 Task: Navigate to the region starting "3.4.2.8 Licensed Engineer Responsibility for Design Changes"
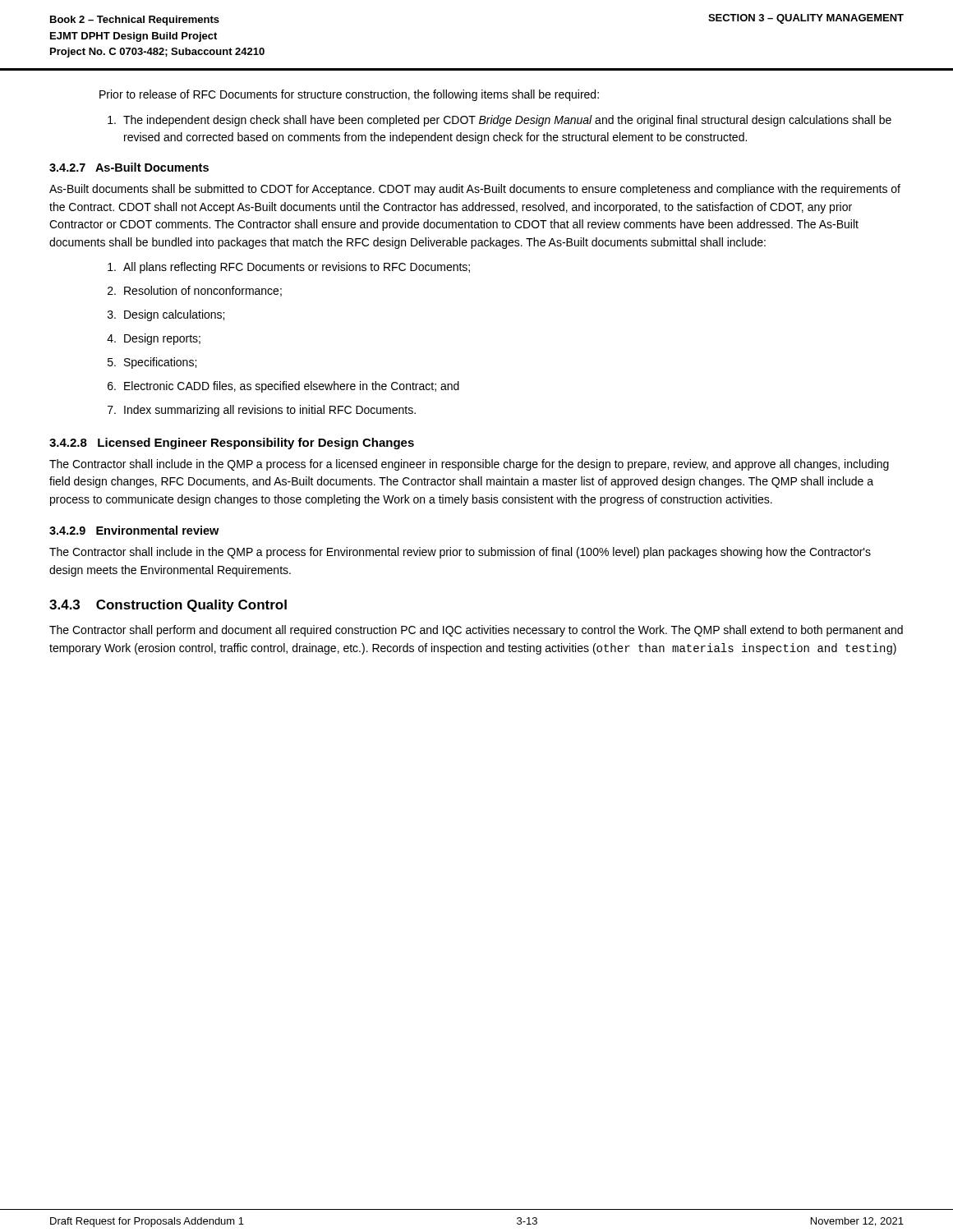(232, 442)
